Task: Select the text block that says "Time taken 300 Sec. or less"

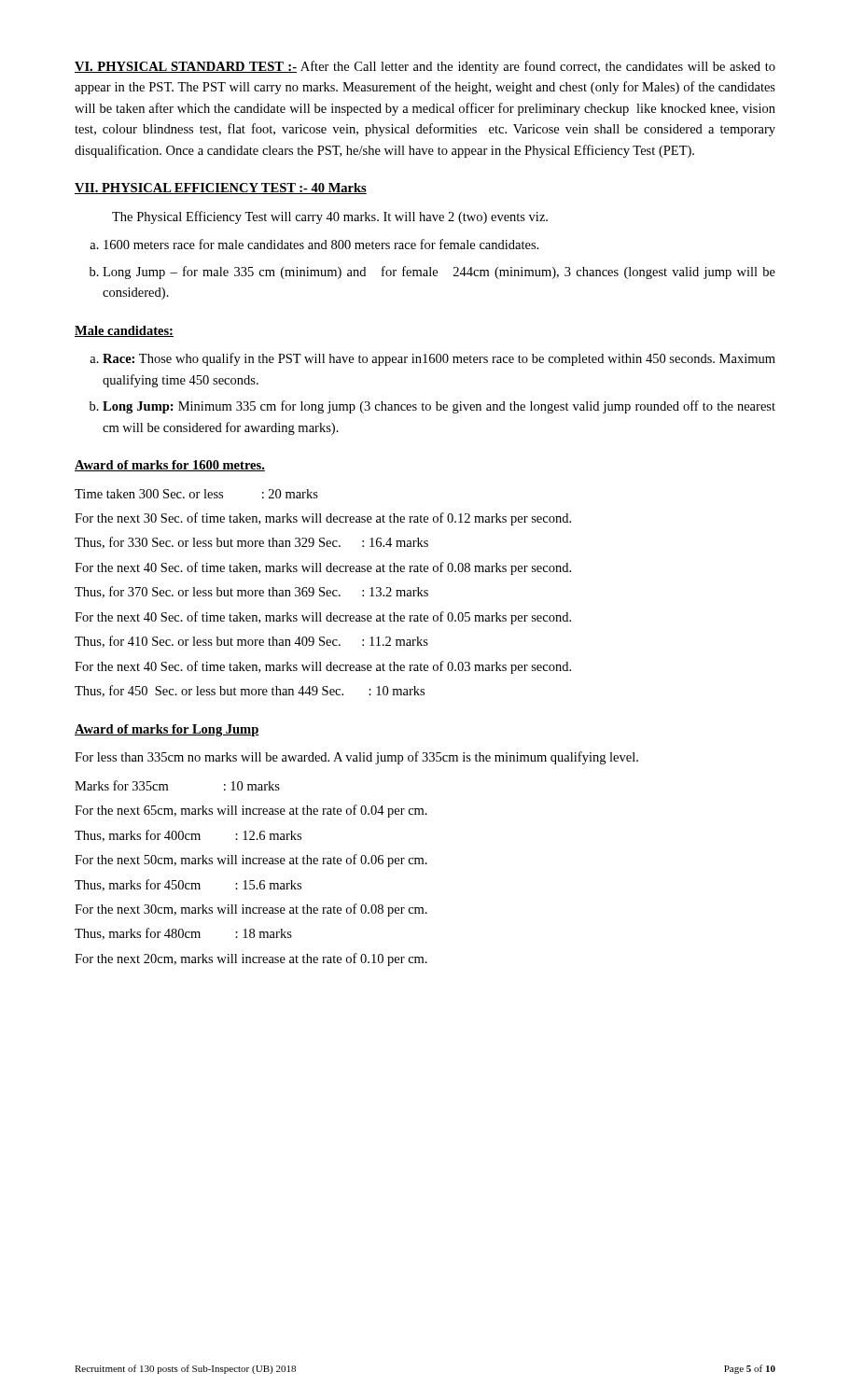Action: (196, 494)
